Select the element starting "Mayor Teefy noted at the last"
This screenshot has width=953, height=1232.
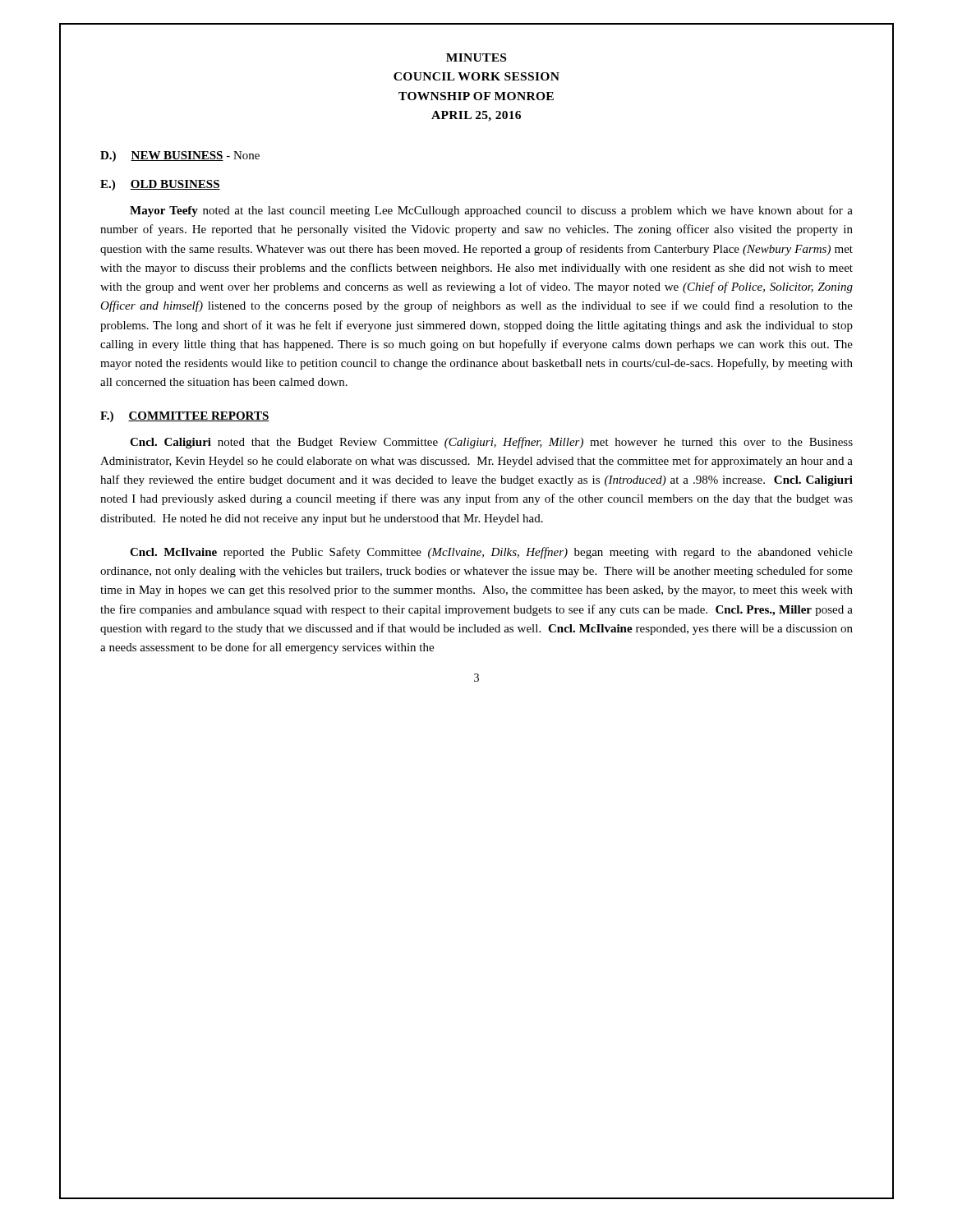click(476, 296)
